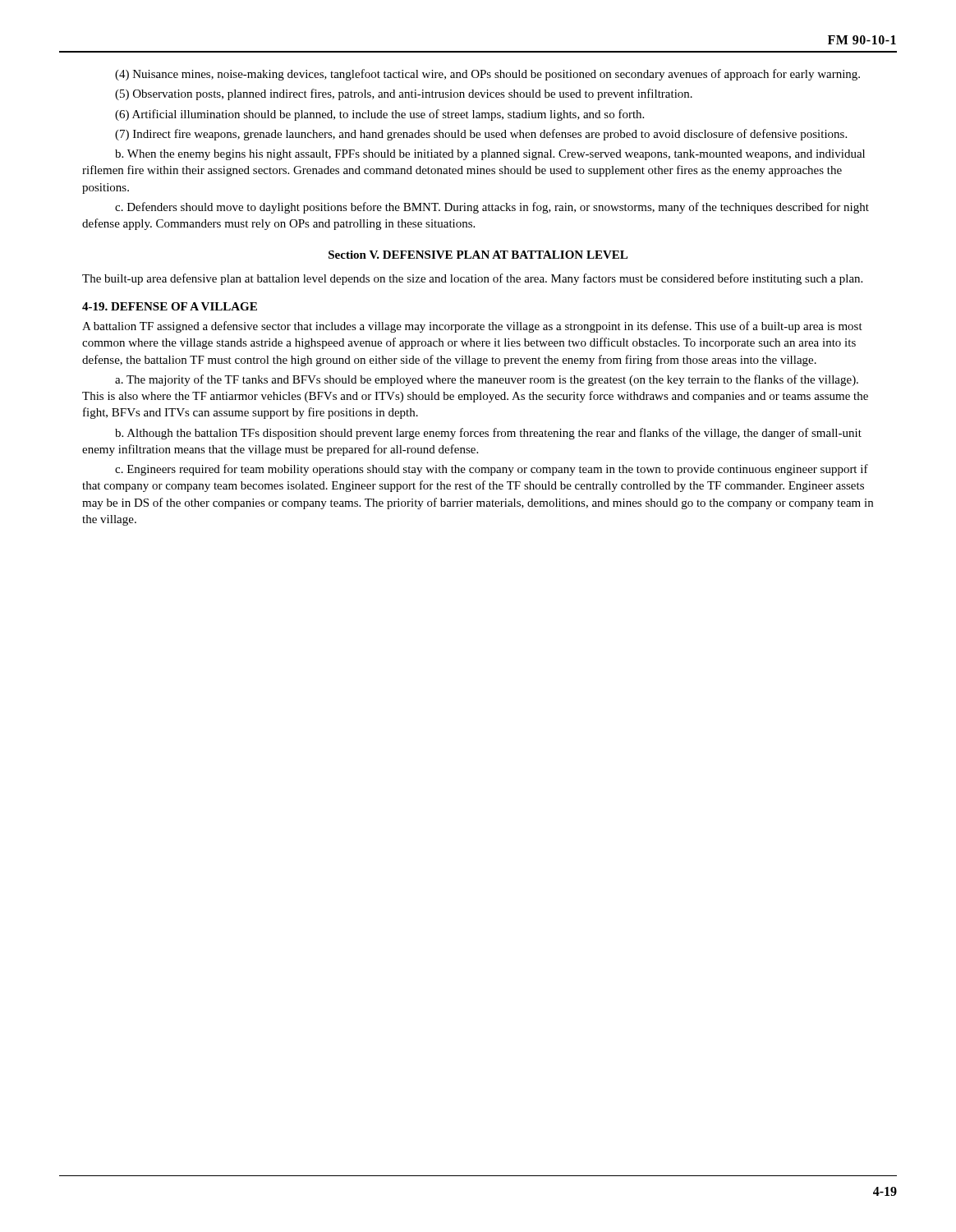Find the block on this page that starts "(5) Observation posts,"
956x1232 pixels.
478,94
